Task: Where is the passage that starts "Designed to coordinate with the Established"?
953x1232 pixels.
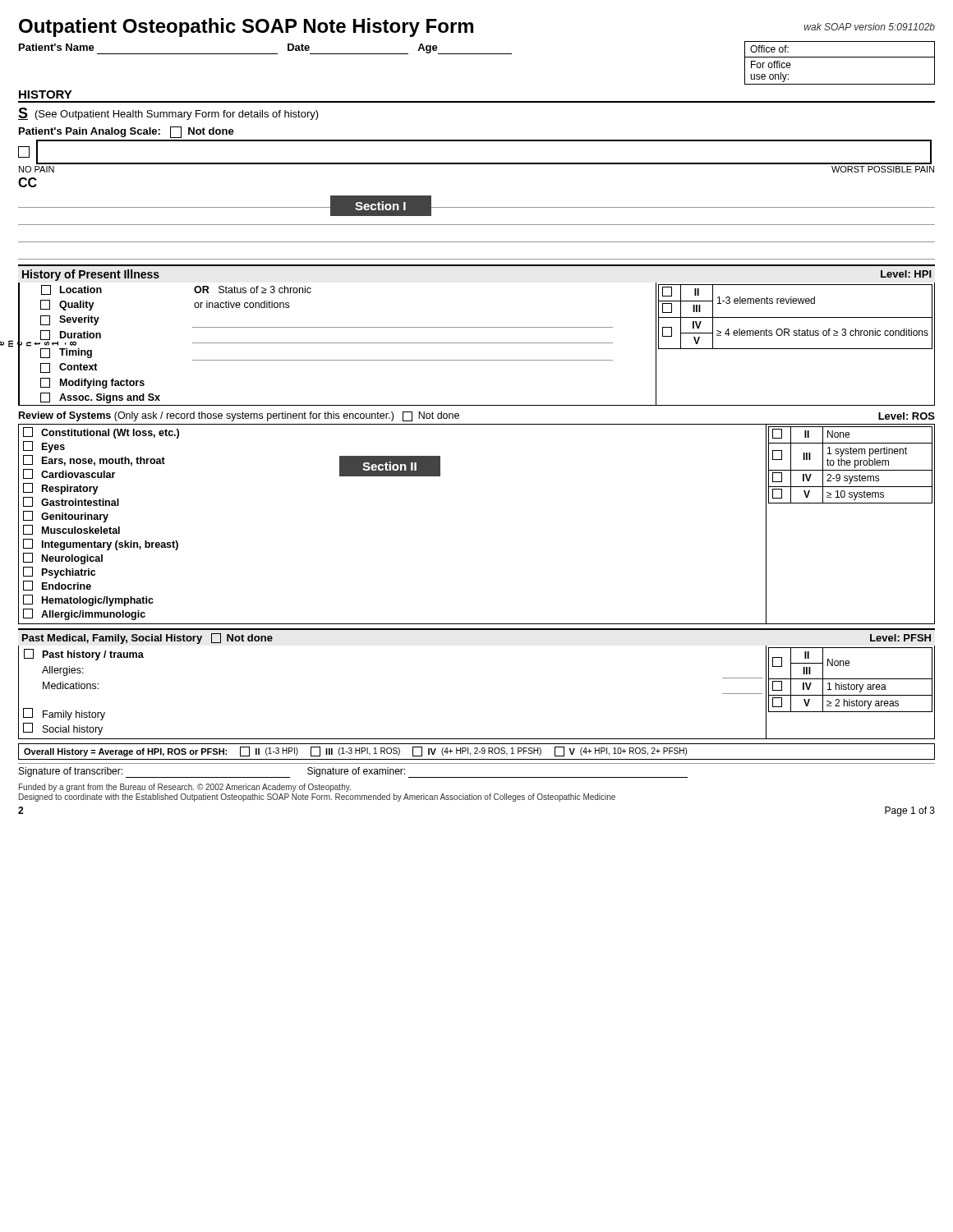Action: pos(317,797)
